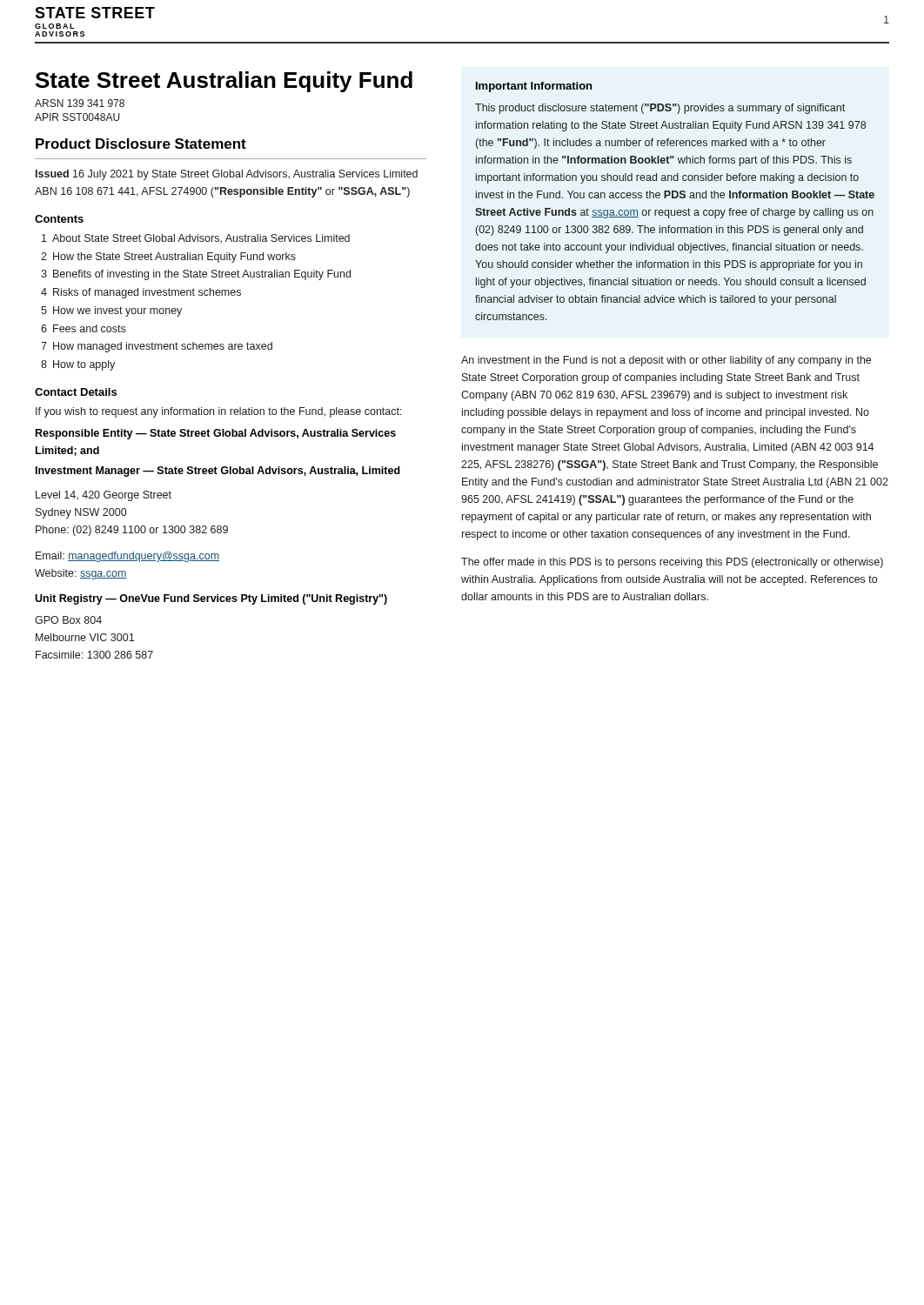Find the text block starting "Responsible Entity — State Street Global Advisors, Australia"

215,442
